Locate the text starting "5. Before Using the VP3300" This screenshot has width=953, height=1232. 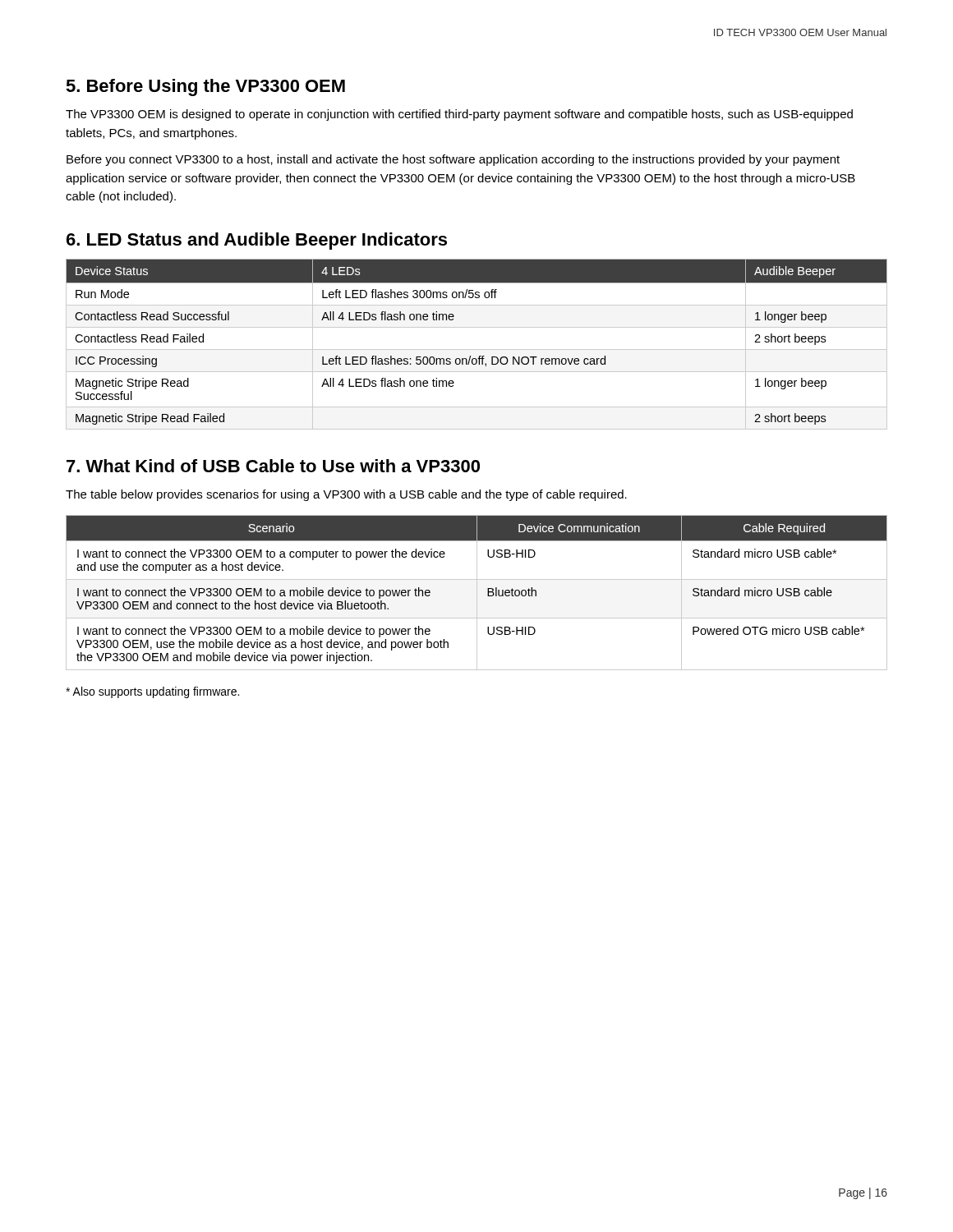[206, 86]
